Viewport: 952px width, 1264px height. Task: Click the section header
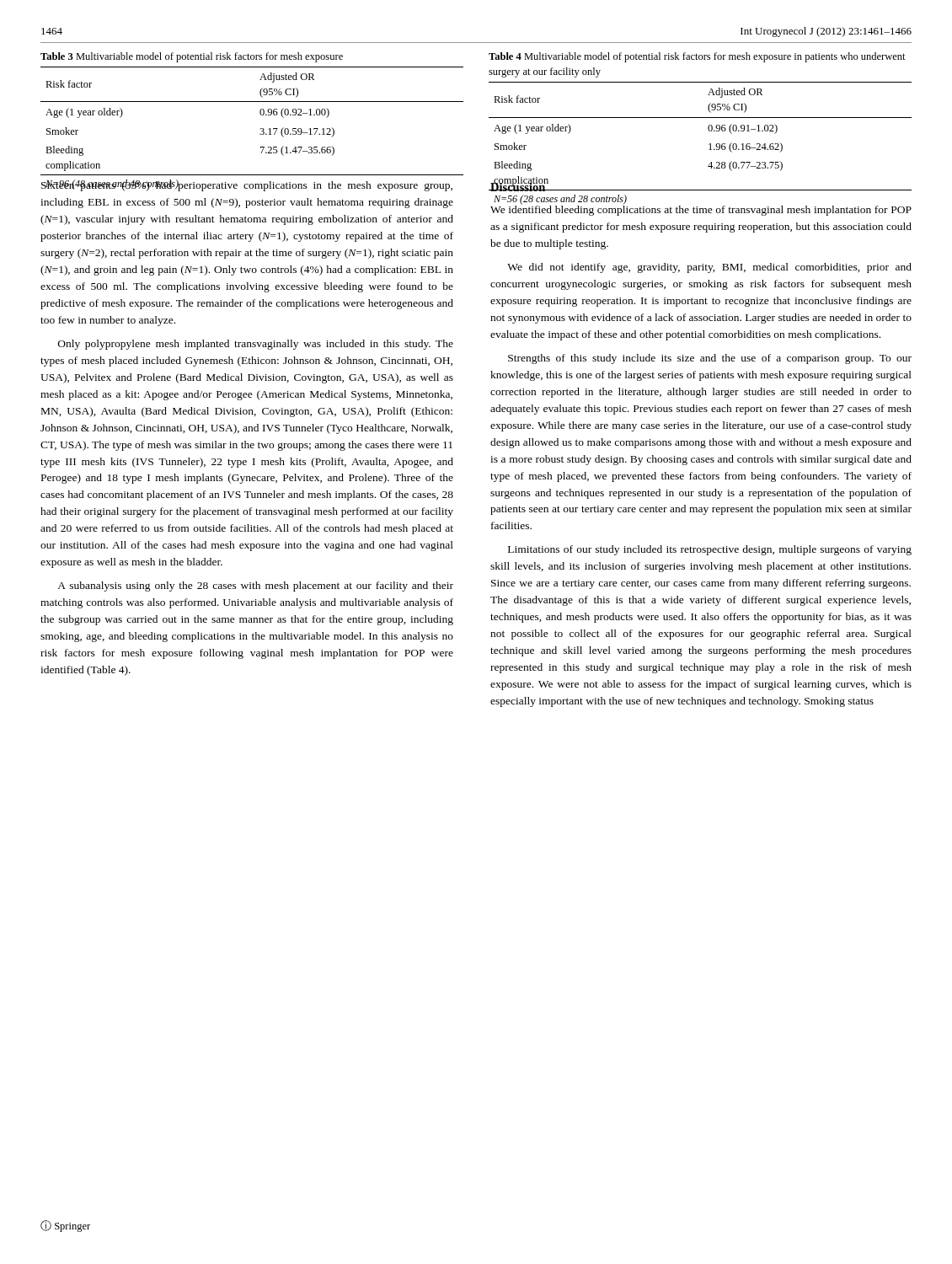(x=518, y=187)
